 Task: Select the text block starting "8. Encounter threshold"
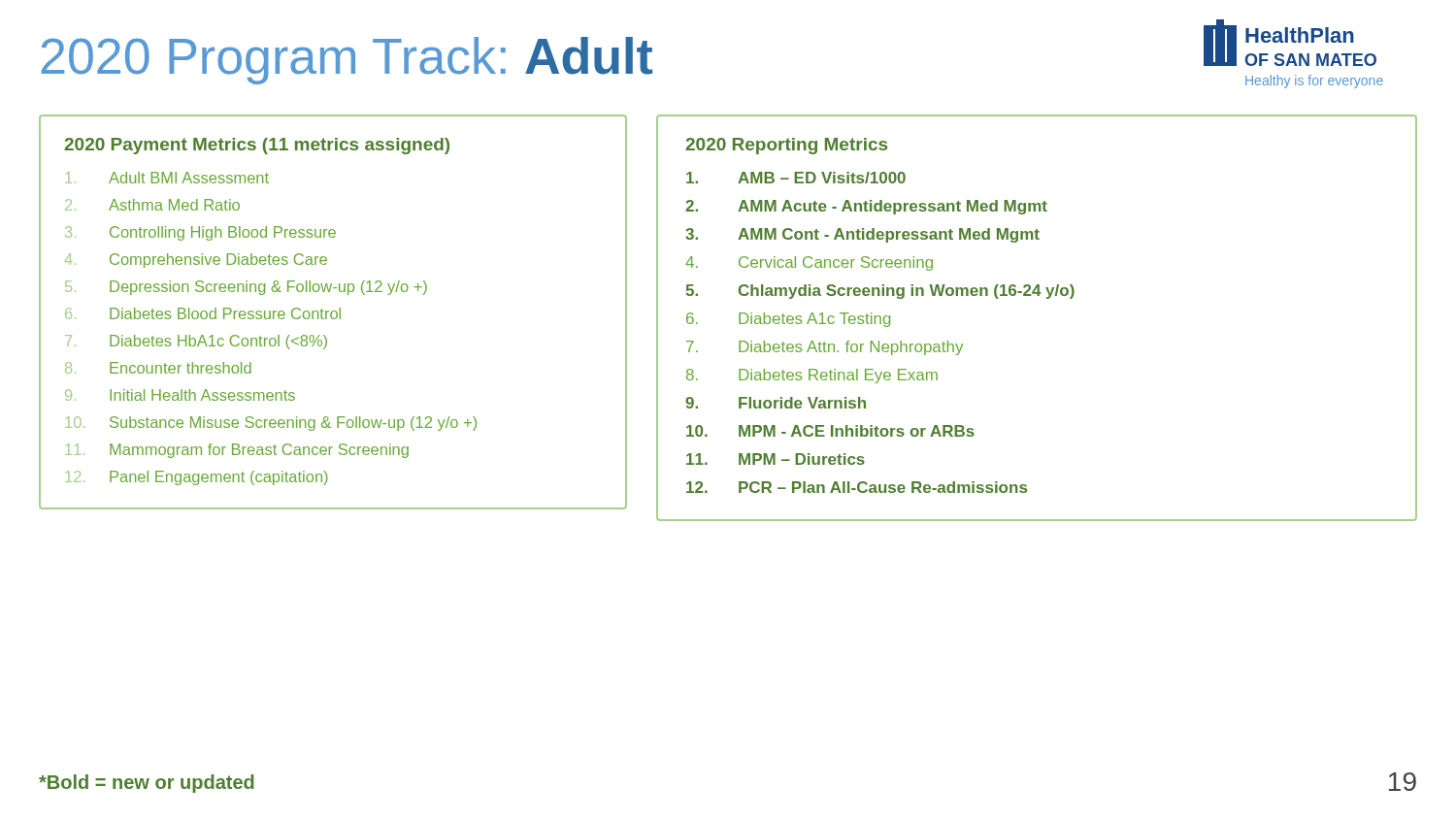click(x=158, y=368)
